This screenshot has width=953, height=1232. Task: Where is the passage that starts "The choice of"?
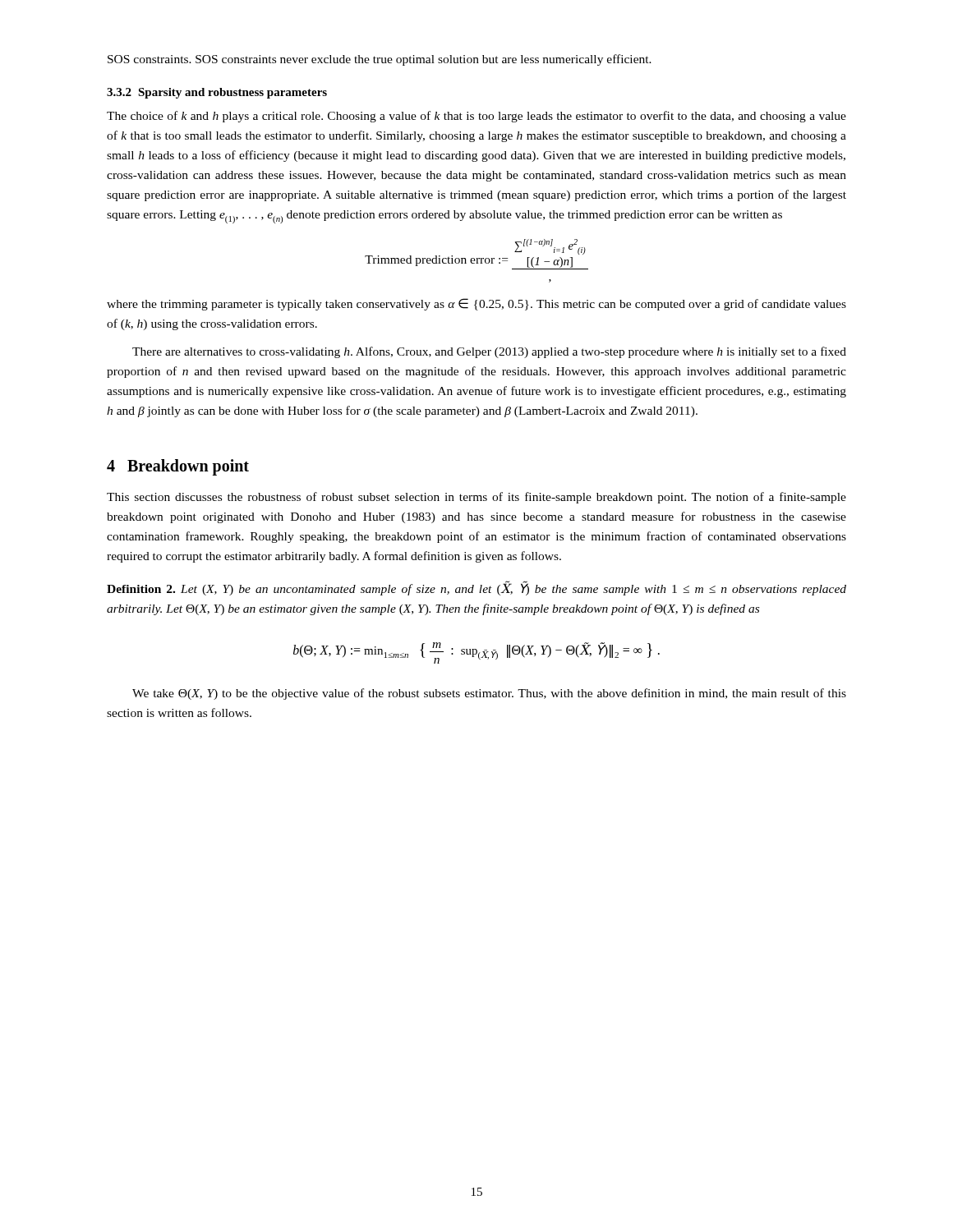point(476,166)
